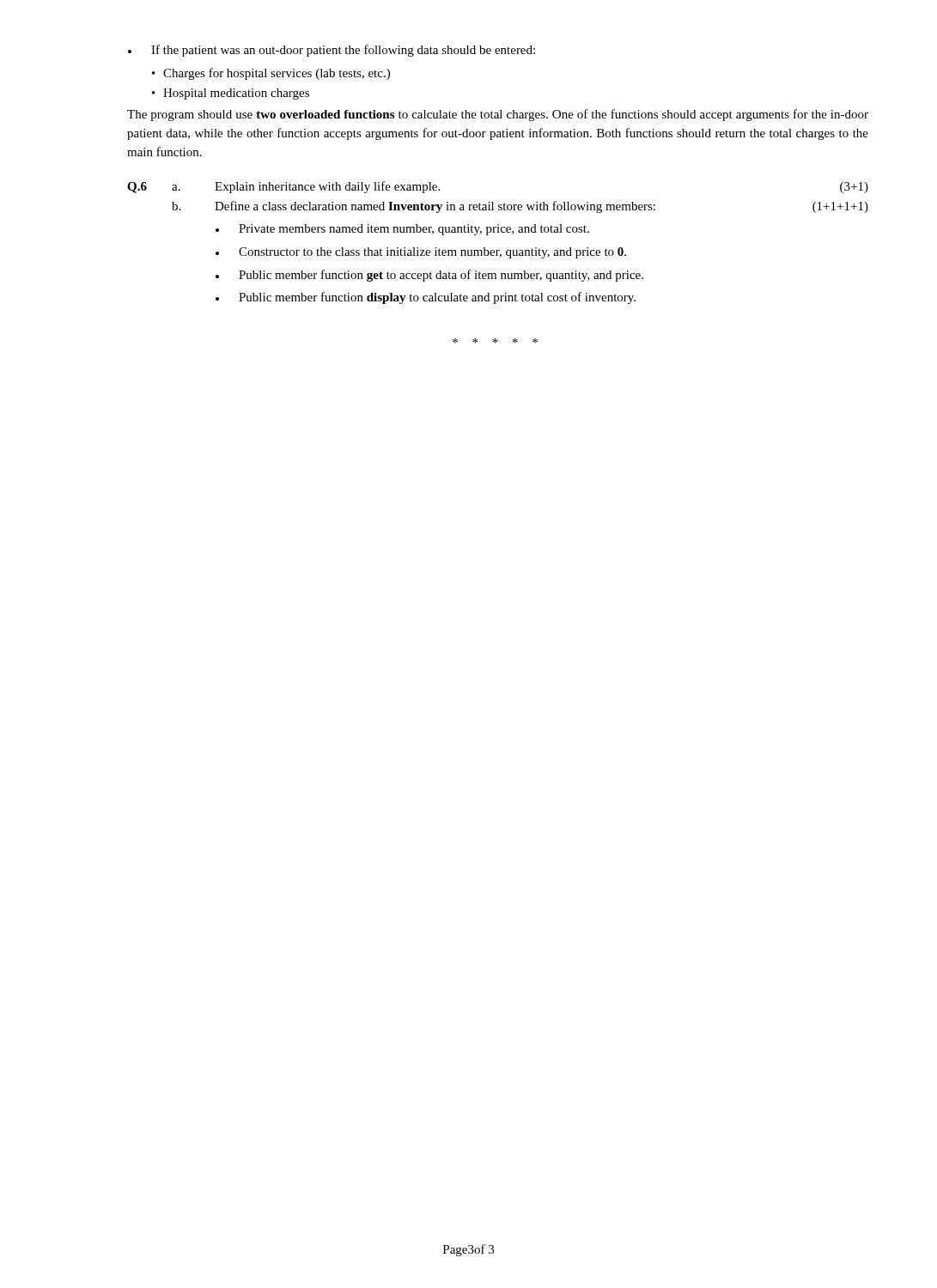Click the passage that begins "• If the patient was an out-door"
Image resolution: width=937 pixels, height=1288 pixels.
[332, 51]
